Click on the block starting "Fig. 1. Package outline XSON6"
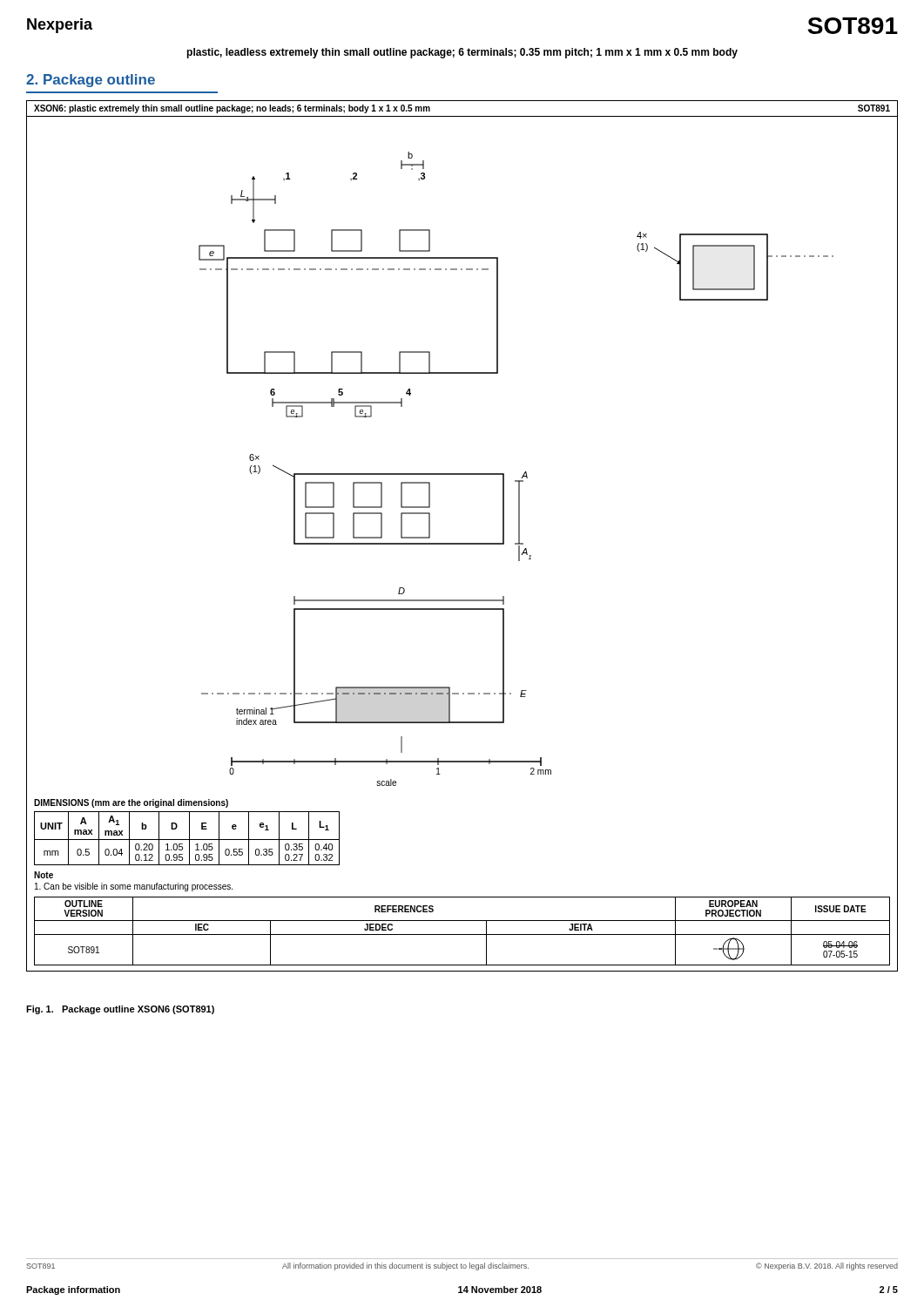The height and width of the screenshot is (1307, 924). [120, 1009]
